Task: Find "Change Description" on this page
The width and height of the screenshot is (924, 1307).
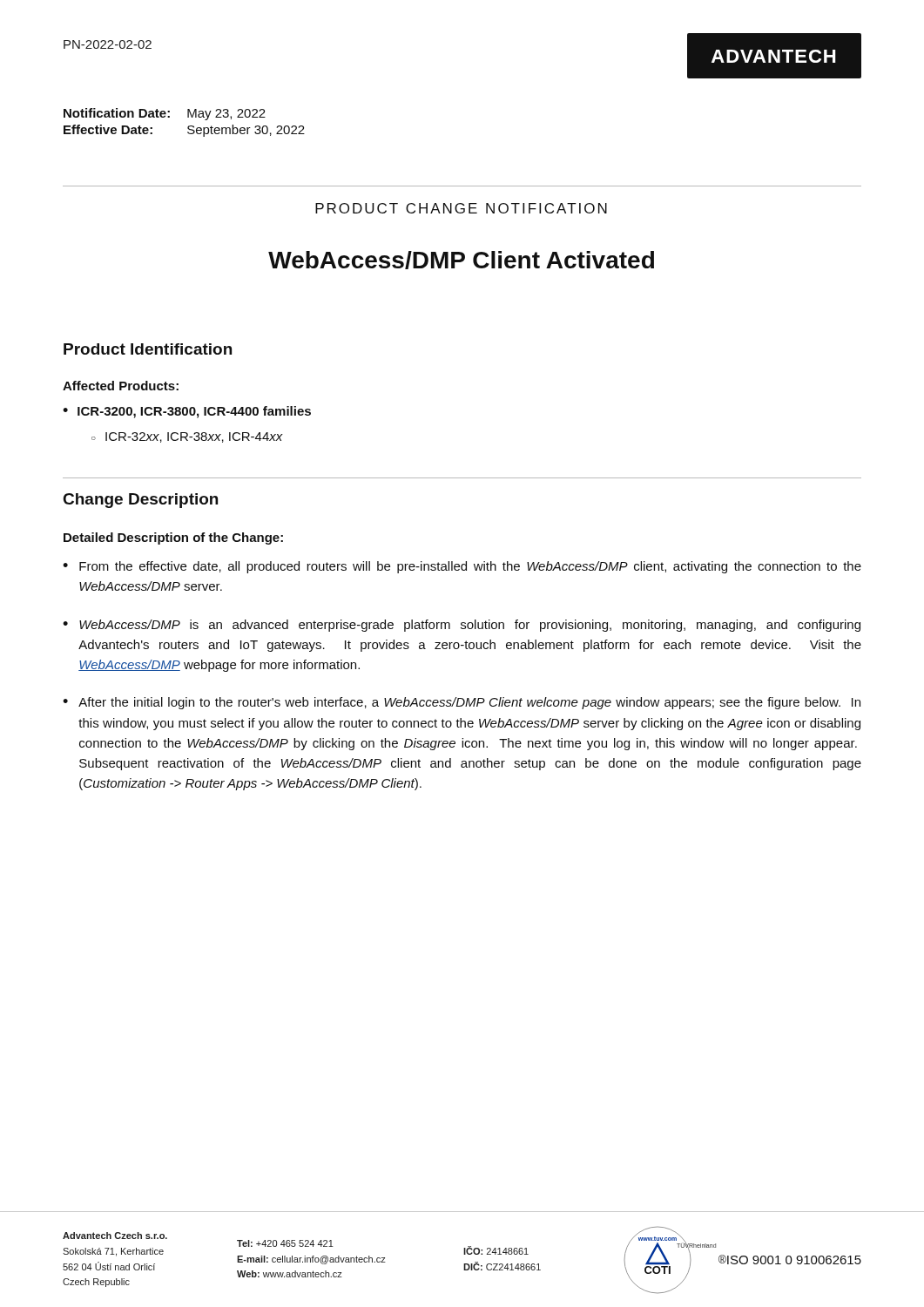Action: tap(141, 499)
